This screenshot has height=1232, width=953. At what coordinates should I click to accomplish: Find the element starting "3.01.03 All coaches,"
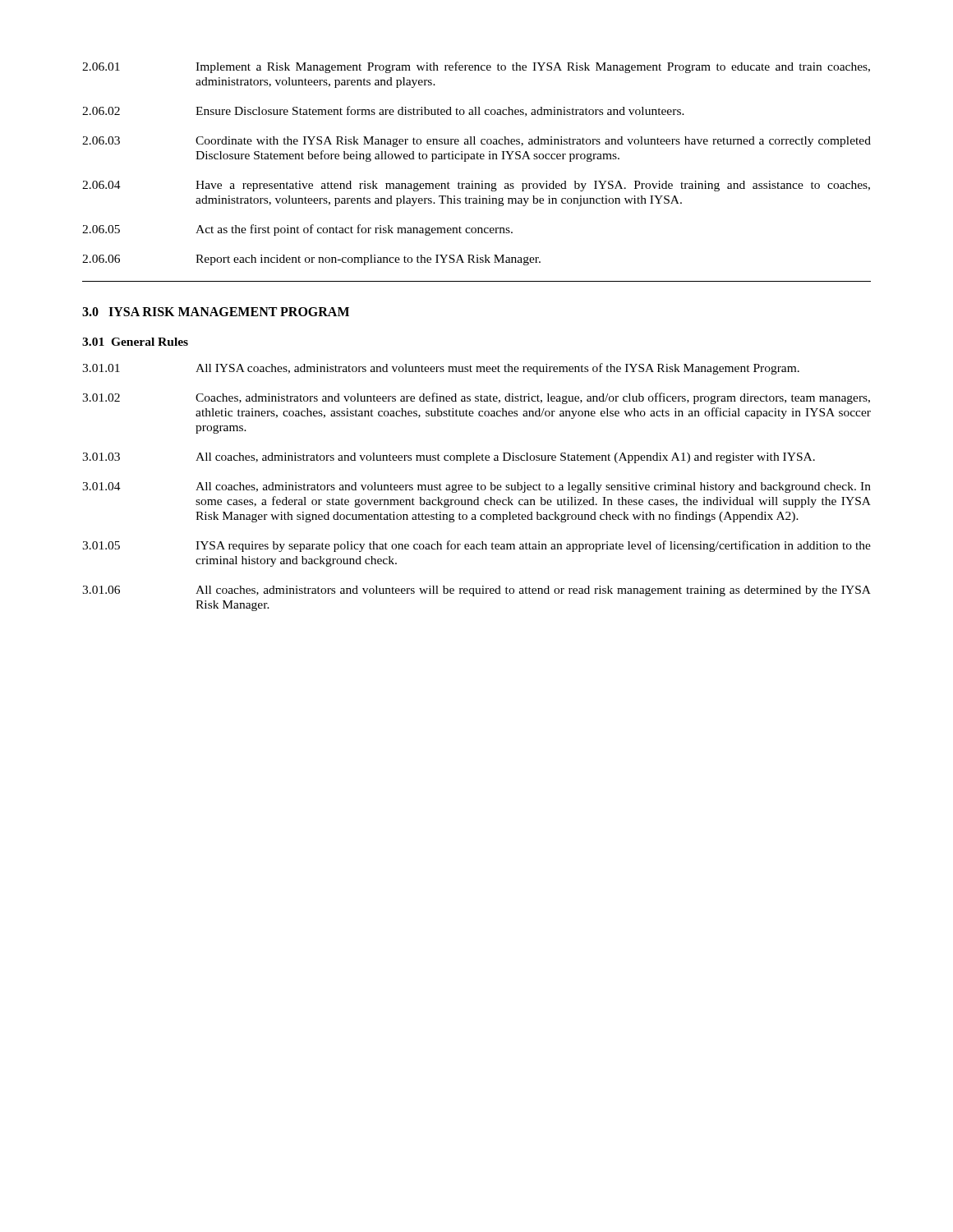pyautogui.click(x=476, y=457)
